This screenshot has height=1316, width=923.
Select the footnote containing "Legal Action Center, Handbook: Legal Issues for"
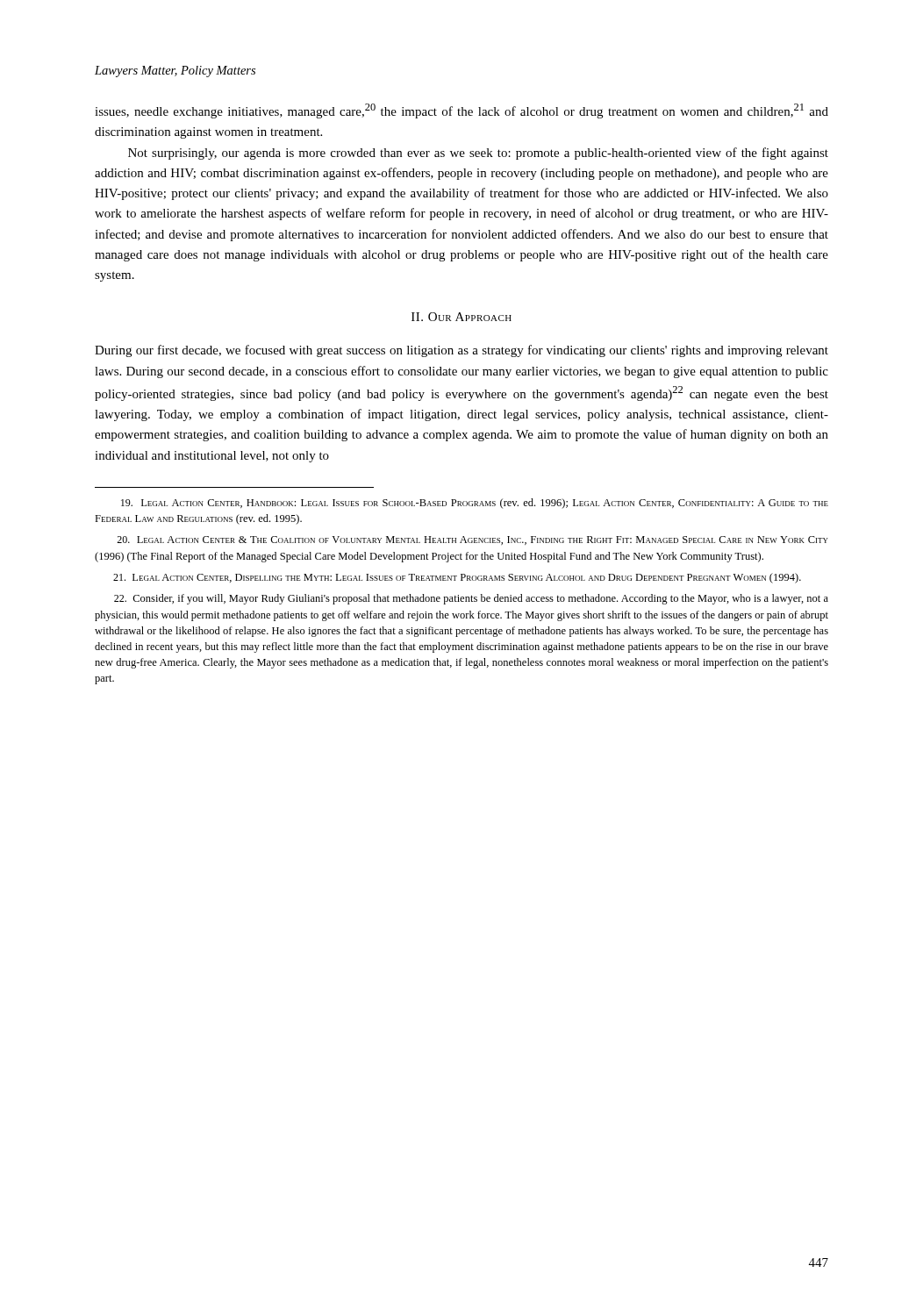[x=462, y=511]
